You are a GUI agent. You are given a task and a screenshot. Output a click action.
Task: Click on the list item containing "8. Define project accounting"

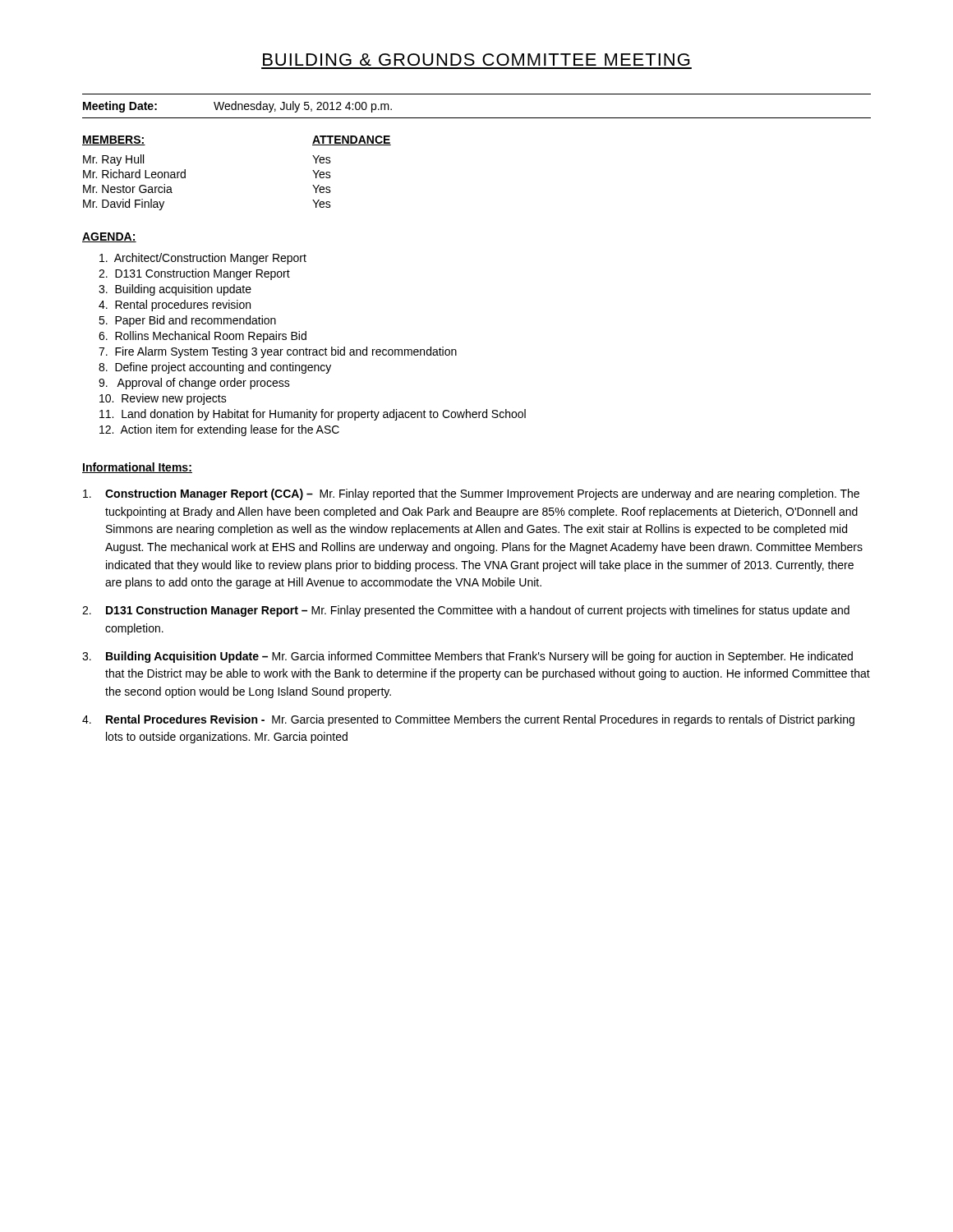click(x=215, y=367)
